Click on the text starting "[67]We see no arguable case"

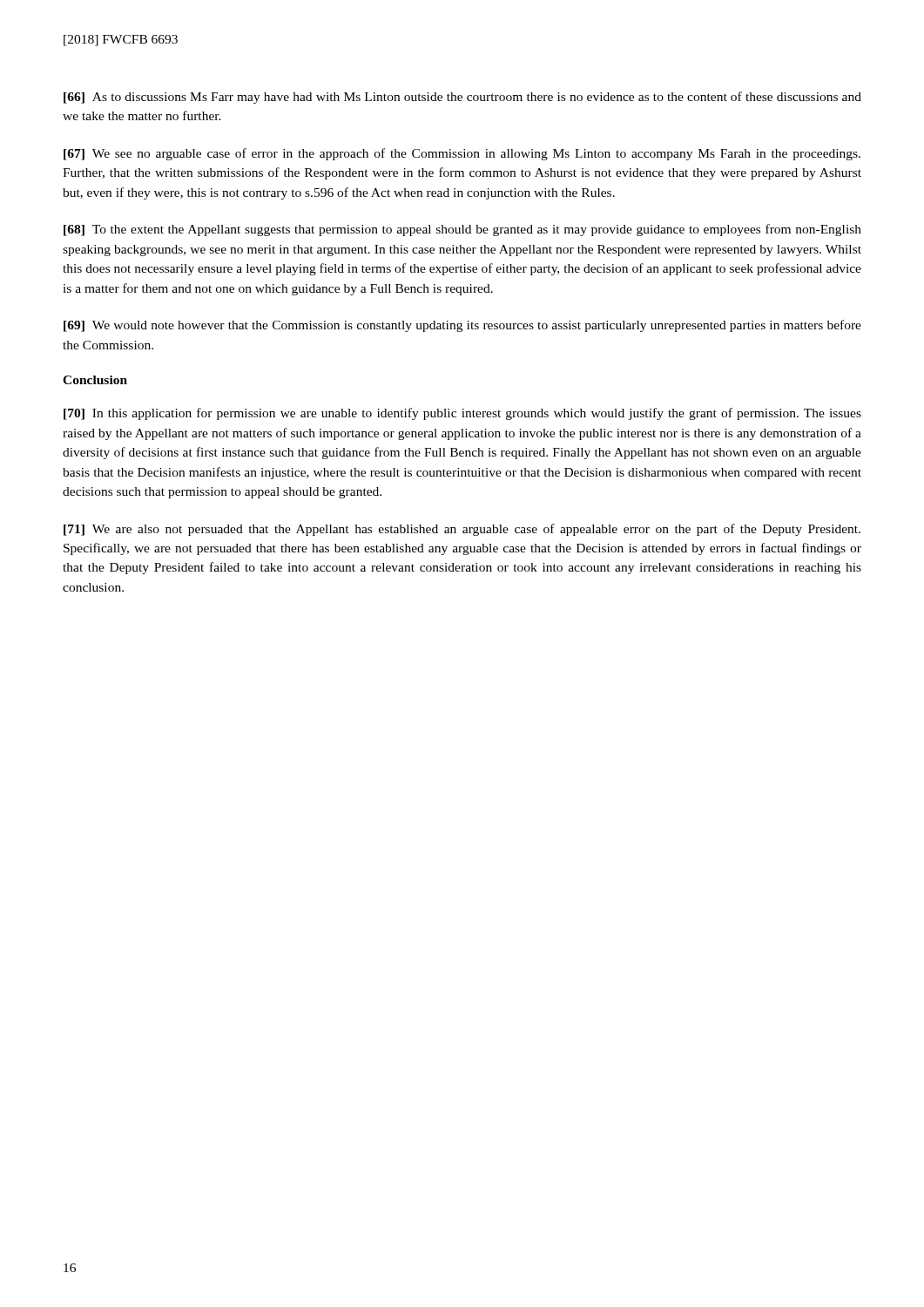(x=462, y=172)
